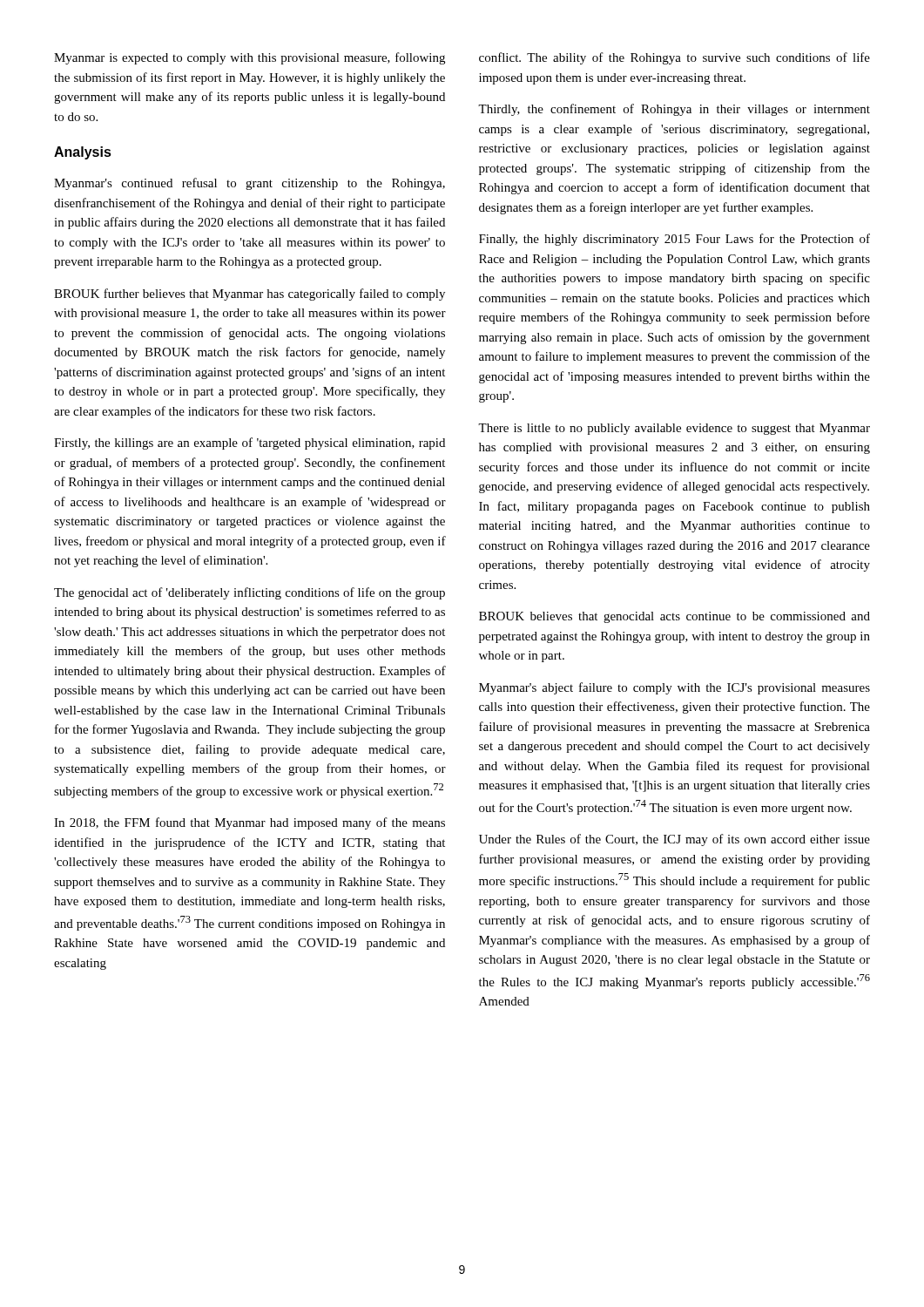Screen dimensions: 1307x924
Task: Find the region starting "BROUK further believes that Myanmar"
Action: click(x=250, y=352)
